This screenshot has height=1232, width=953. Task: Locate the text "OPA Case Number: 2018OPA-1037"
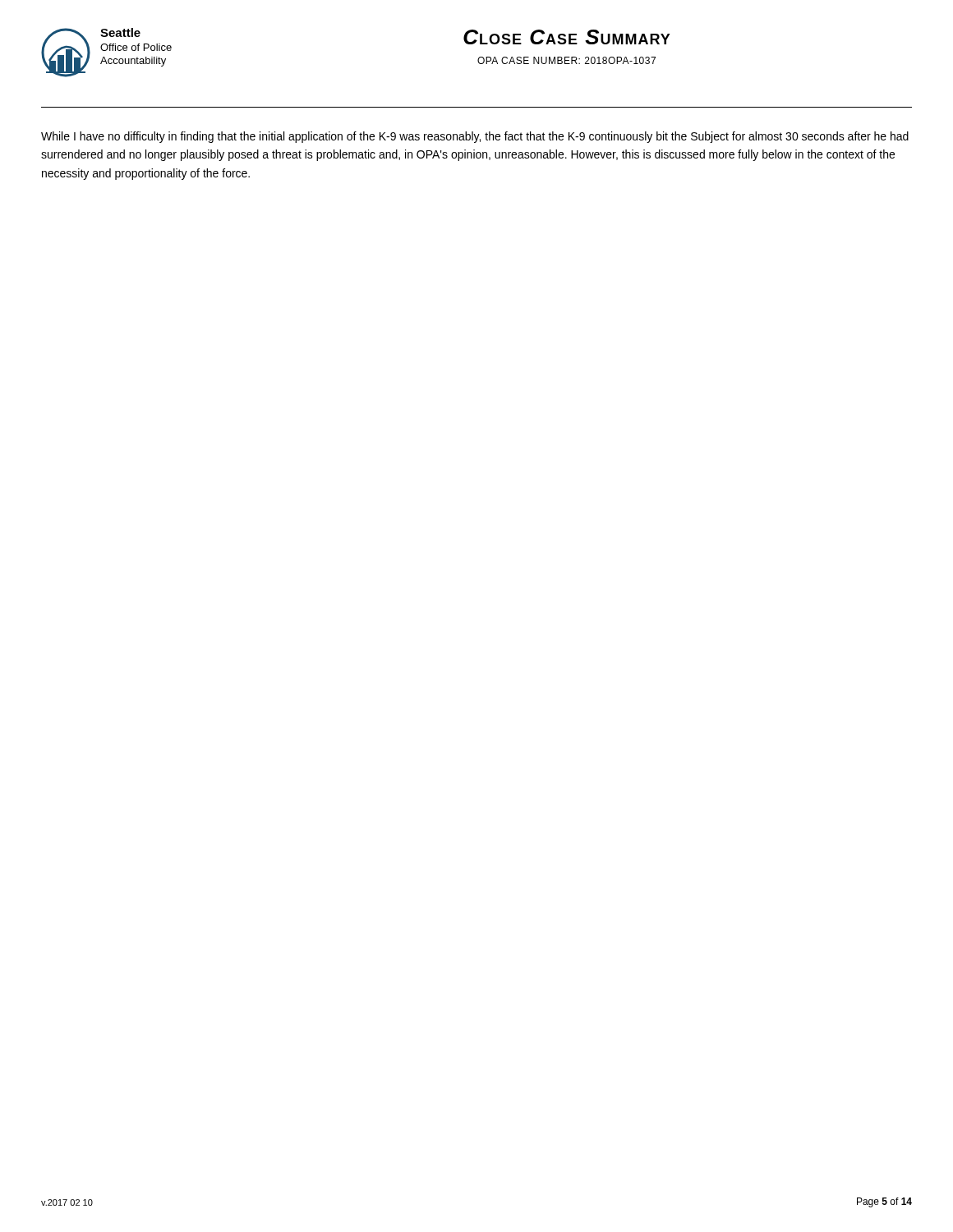[x=567, y=61]
